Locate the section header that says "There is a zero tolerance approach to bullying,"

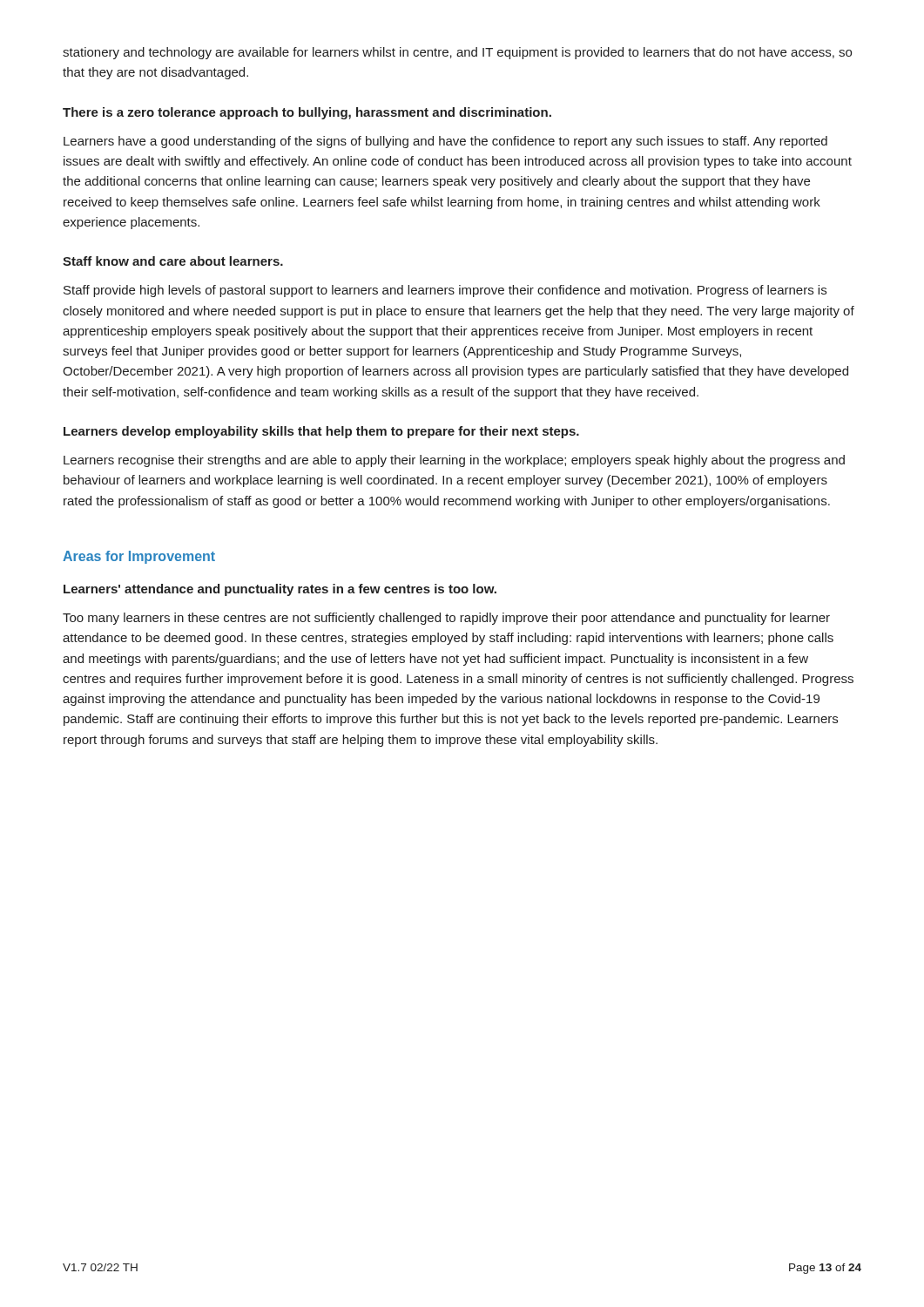click(307, 112)
